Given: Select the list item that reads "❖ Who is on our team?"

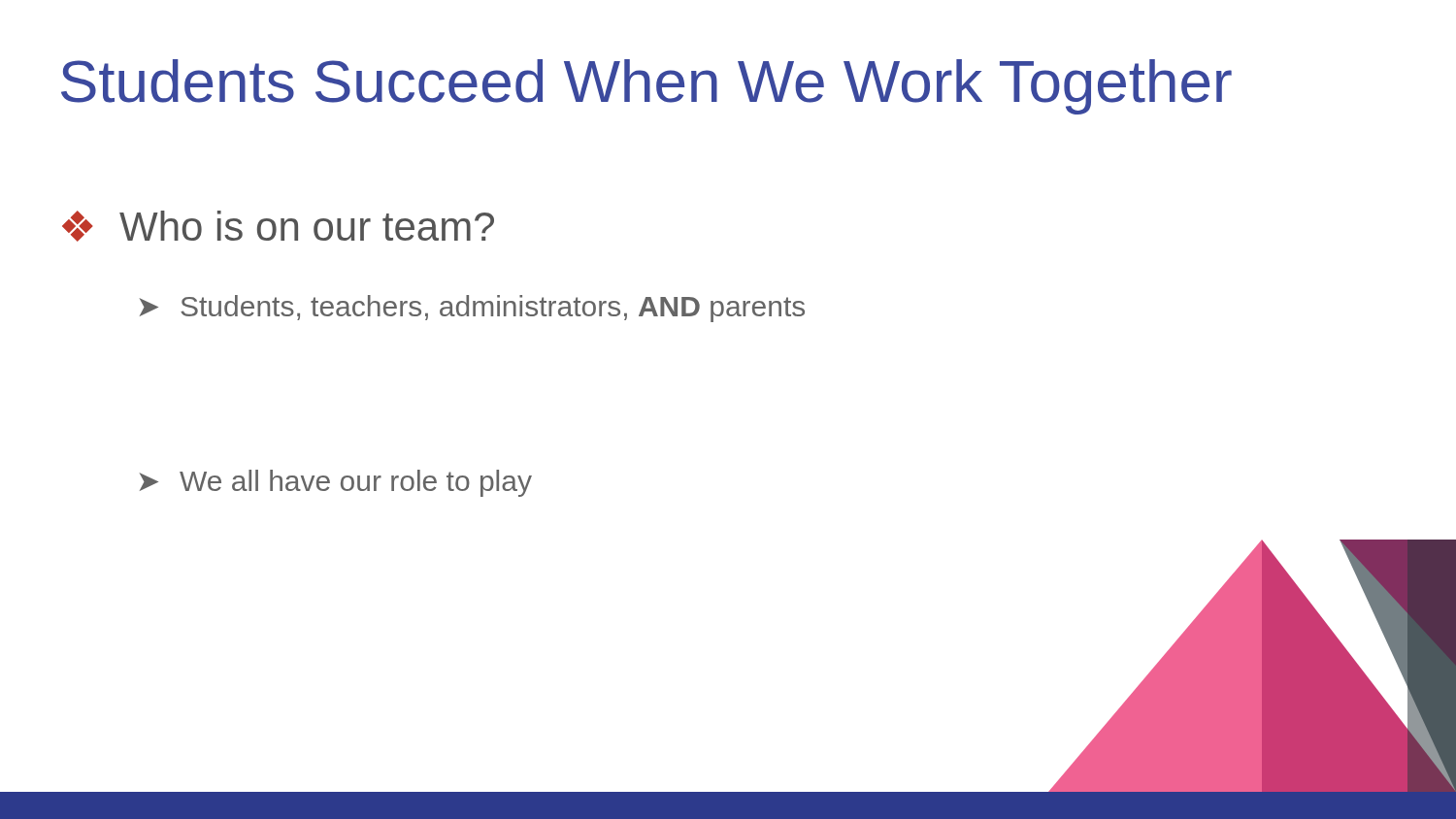Looking at the screenshot, I should (x=277, y=227).
